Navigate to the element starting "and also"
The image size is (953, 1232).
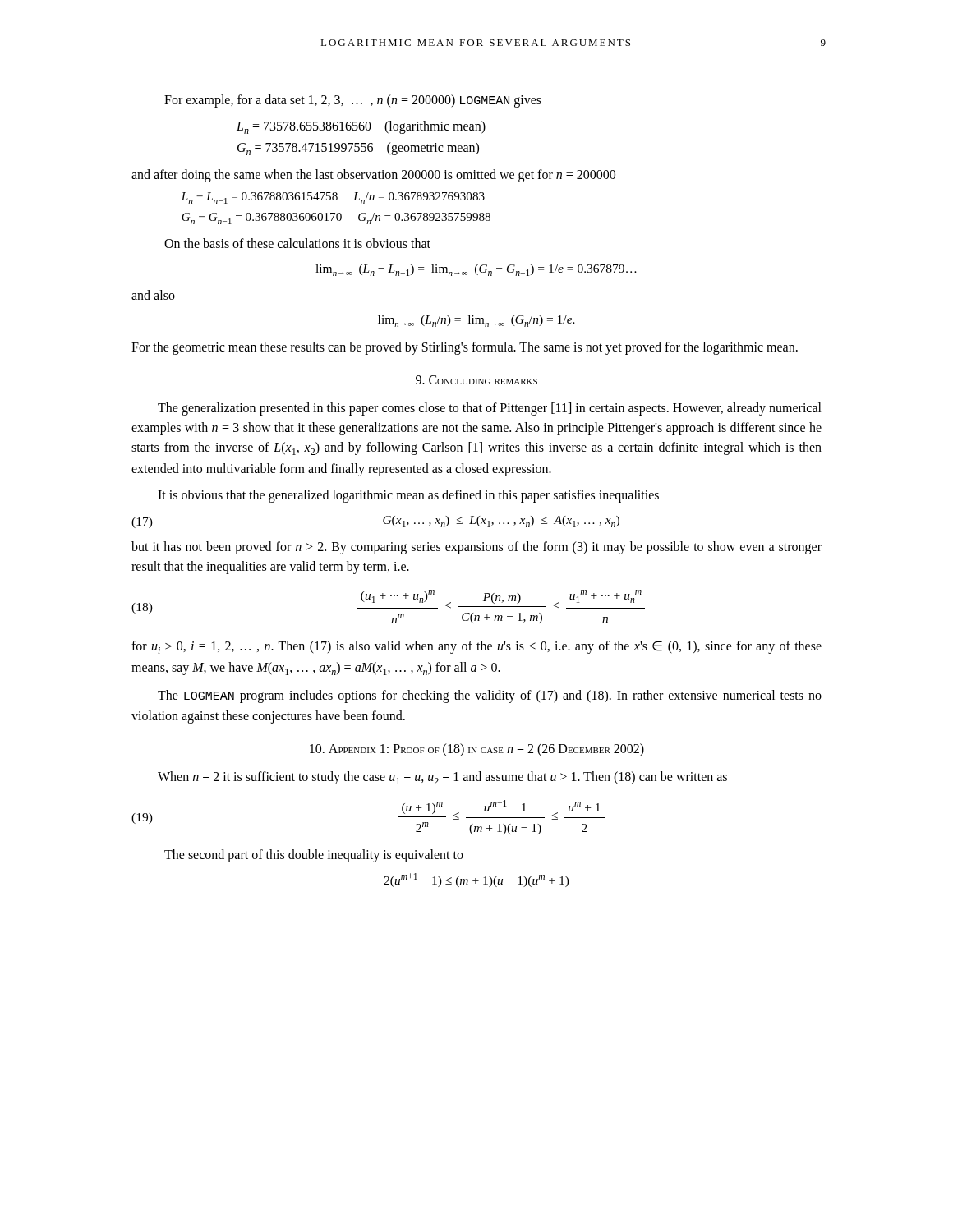[x=153, y=295]
